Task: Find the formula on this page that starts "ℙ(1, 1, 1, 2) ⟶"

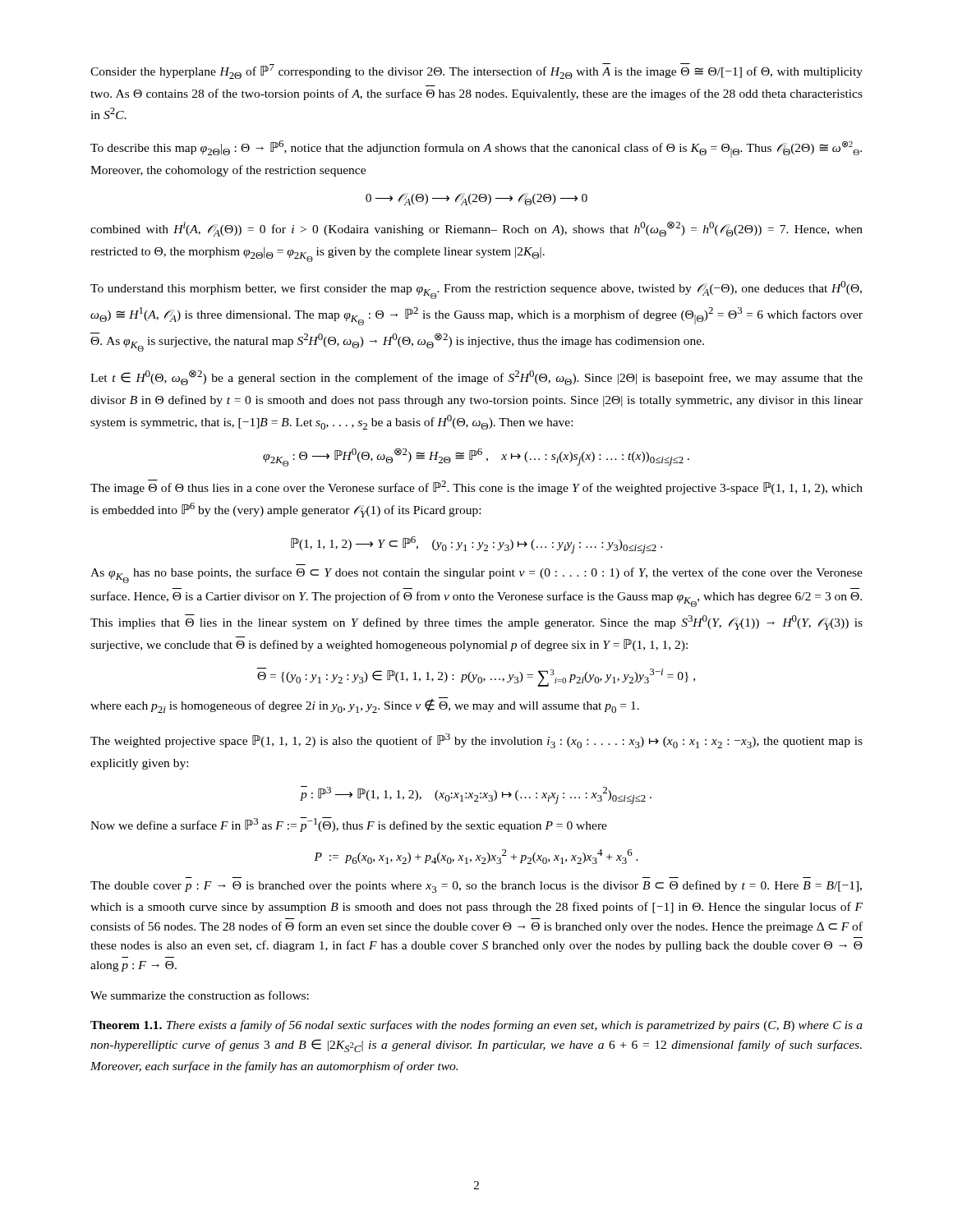Action: click(x=476, y=543)
